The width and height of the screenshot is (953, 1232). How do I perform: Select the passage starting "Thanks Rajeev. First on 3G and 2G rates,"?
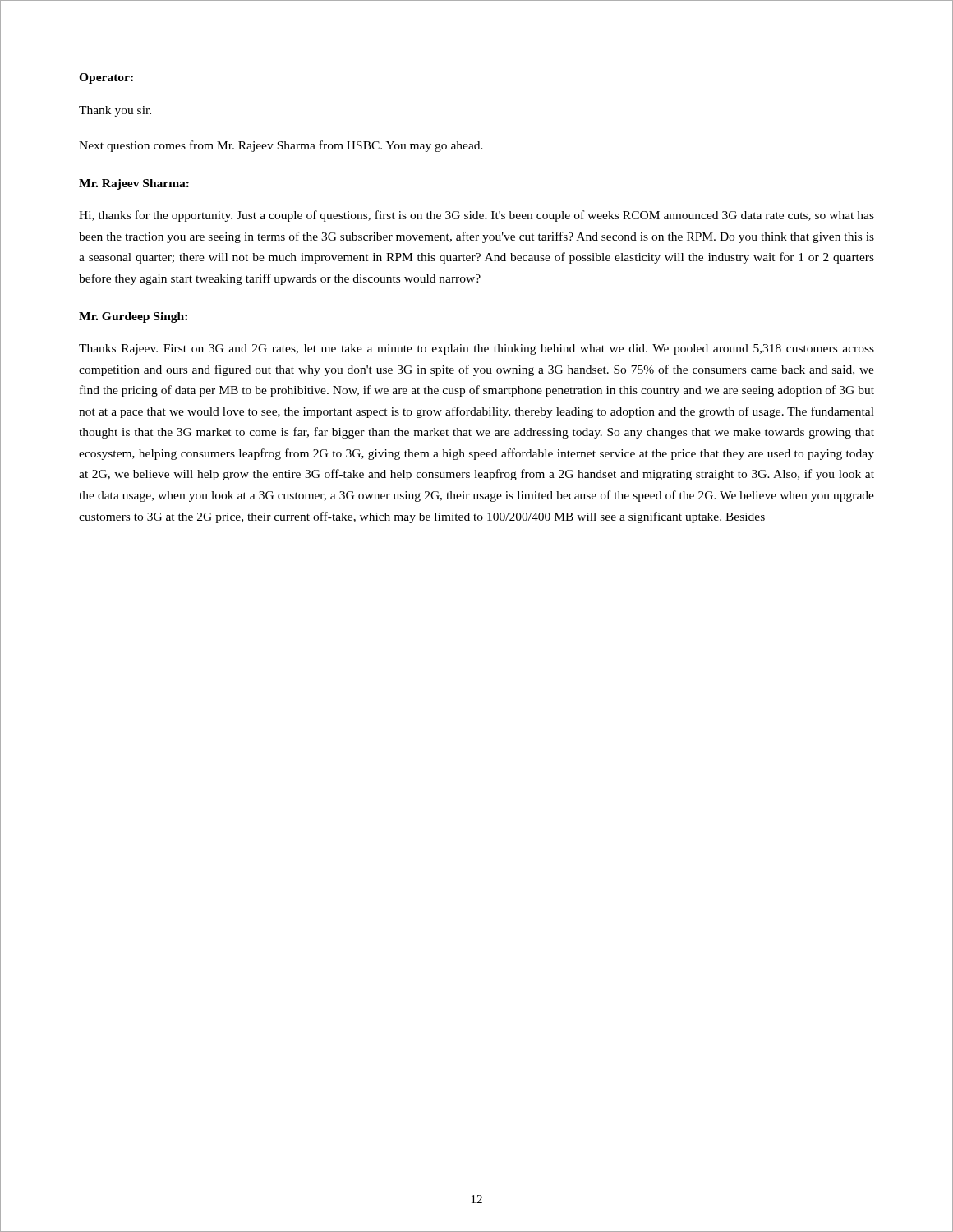point(476,432)
